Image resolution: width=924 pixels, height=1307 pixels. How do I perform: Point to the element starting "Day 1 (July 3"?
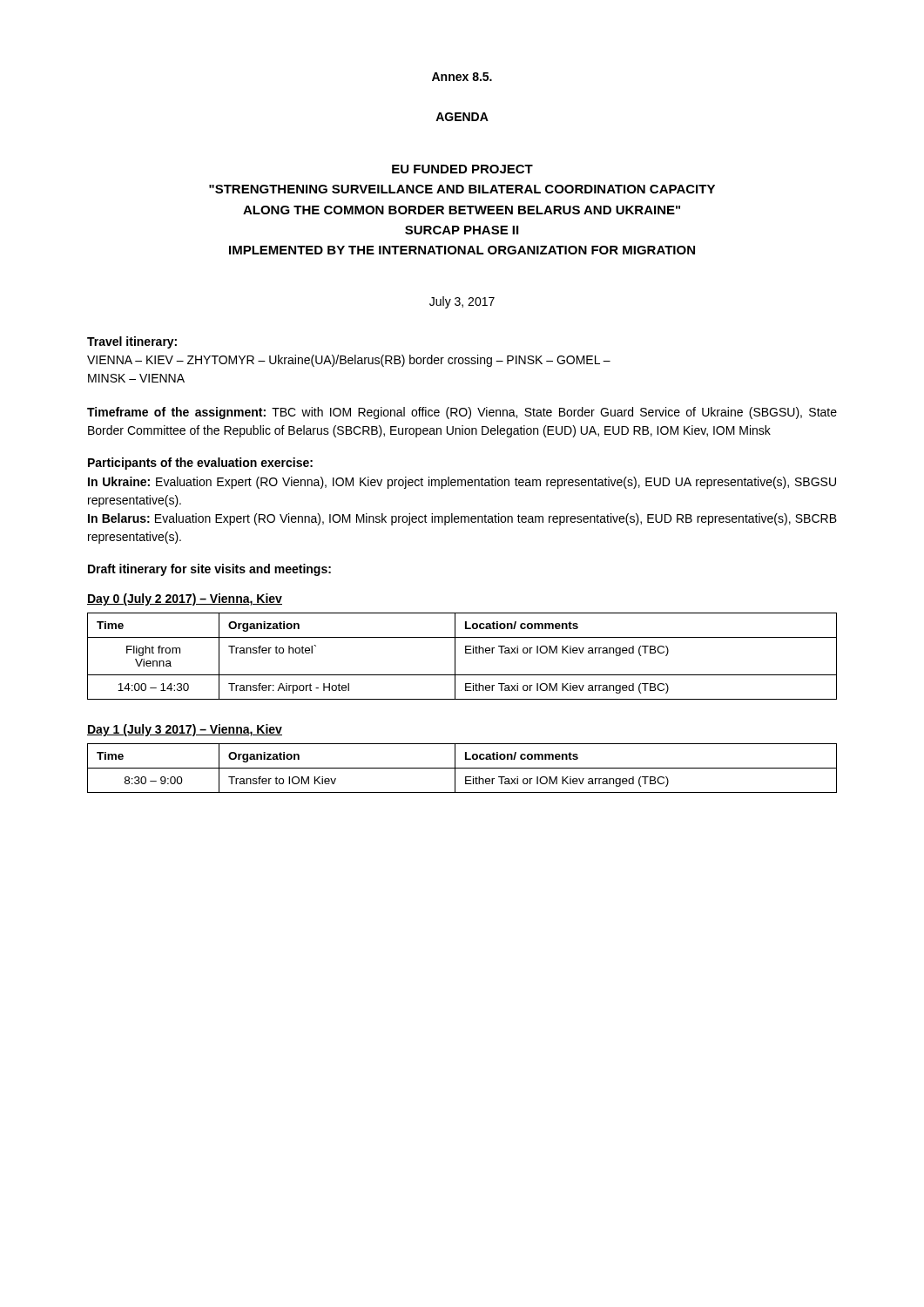point(185,730)
